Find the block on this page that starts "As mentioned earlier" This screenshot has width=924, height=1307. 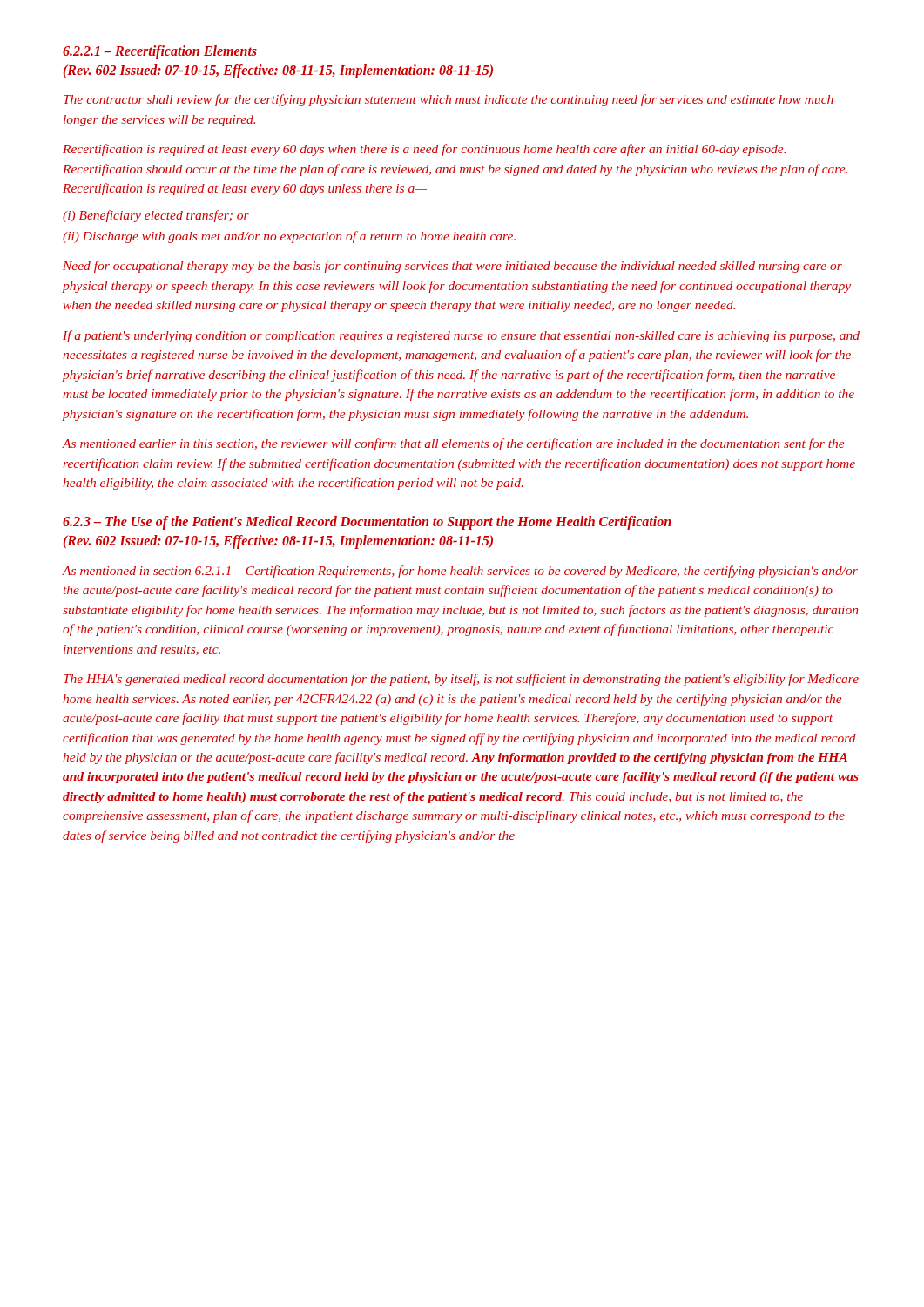[x=462, y=463]
